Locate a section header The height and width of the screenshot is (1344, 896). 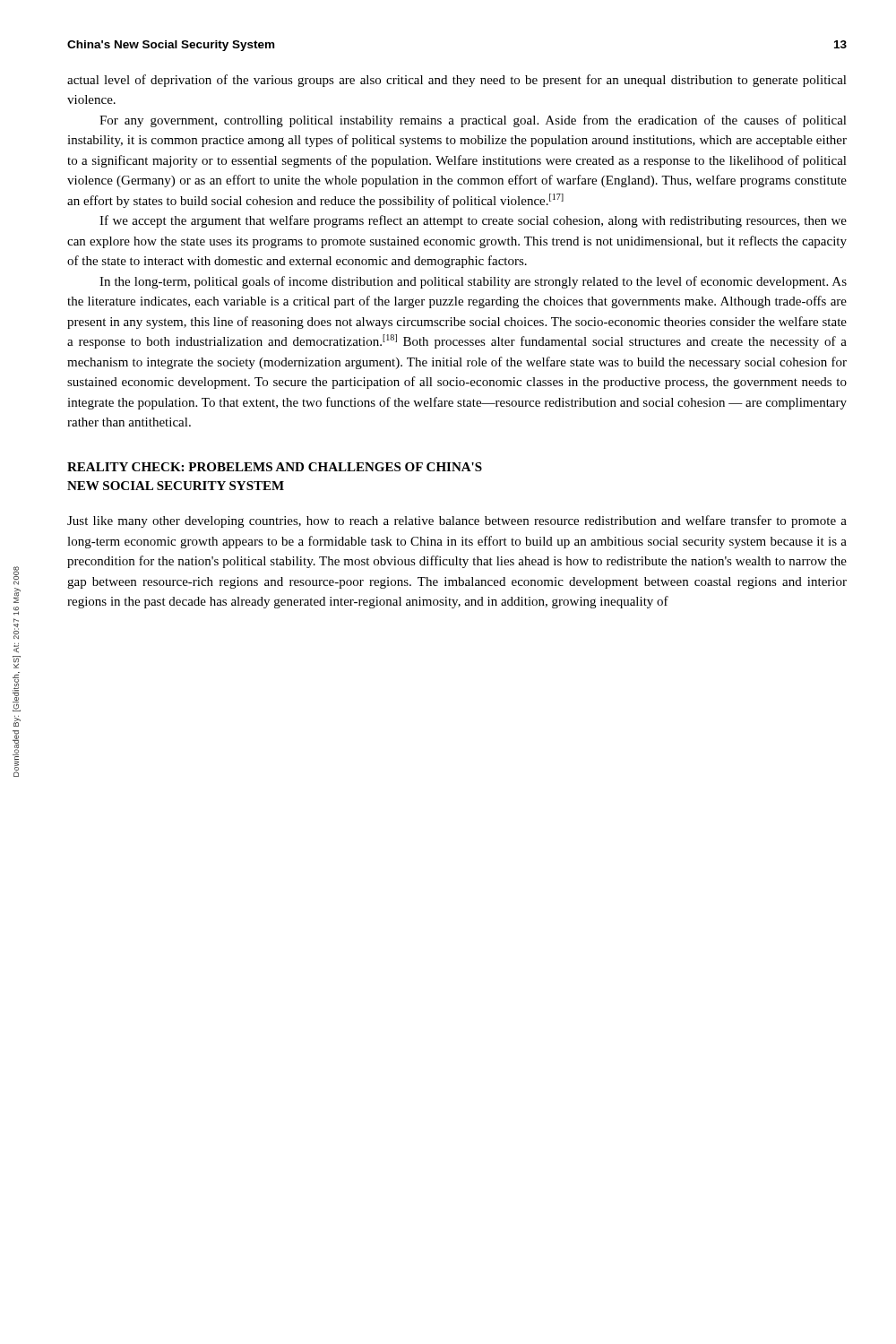[x=275, y=476]
